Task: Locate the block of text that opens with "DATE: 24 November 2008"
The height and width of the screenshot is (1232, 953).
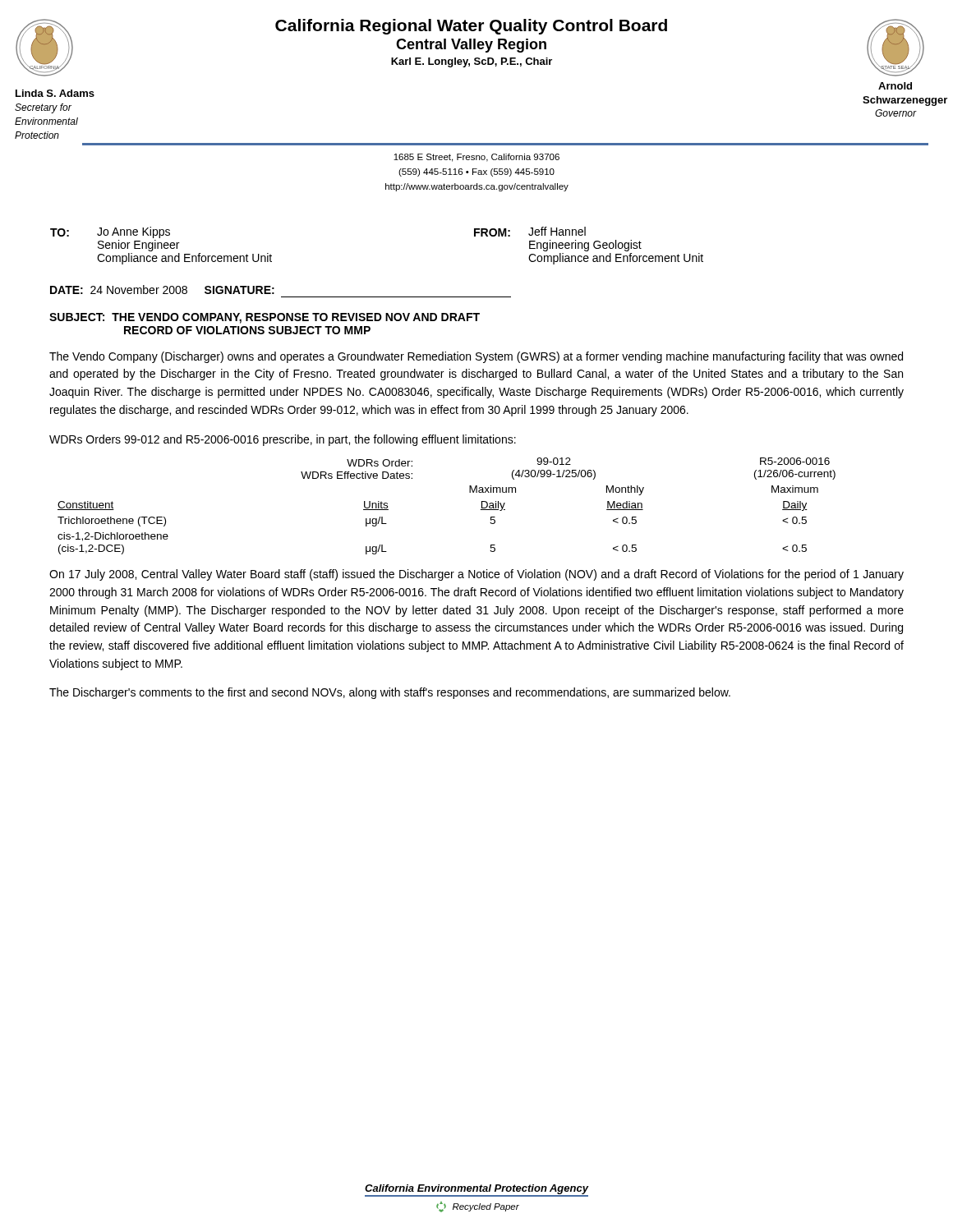Action: pos(280,290)
